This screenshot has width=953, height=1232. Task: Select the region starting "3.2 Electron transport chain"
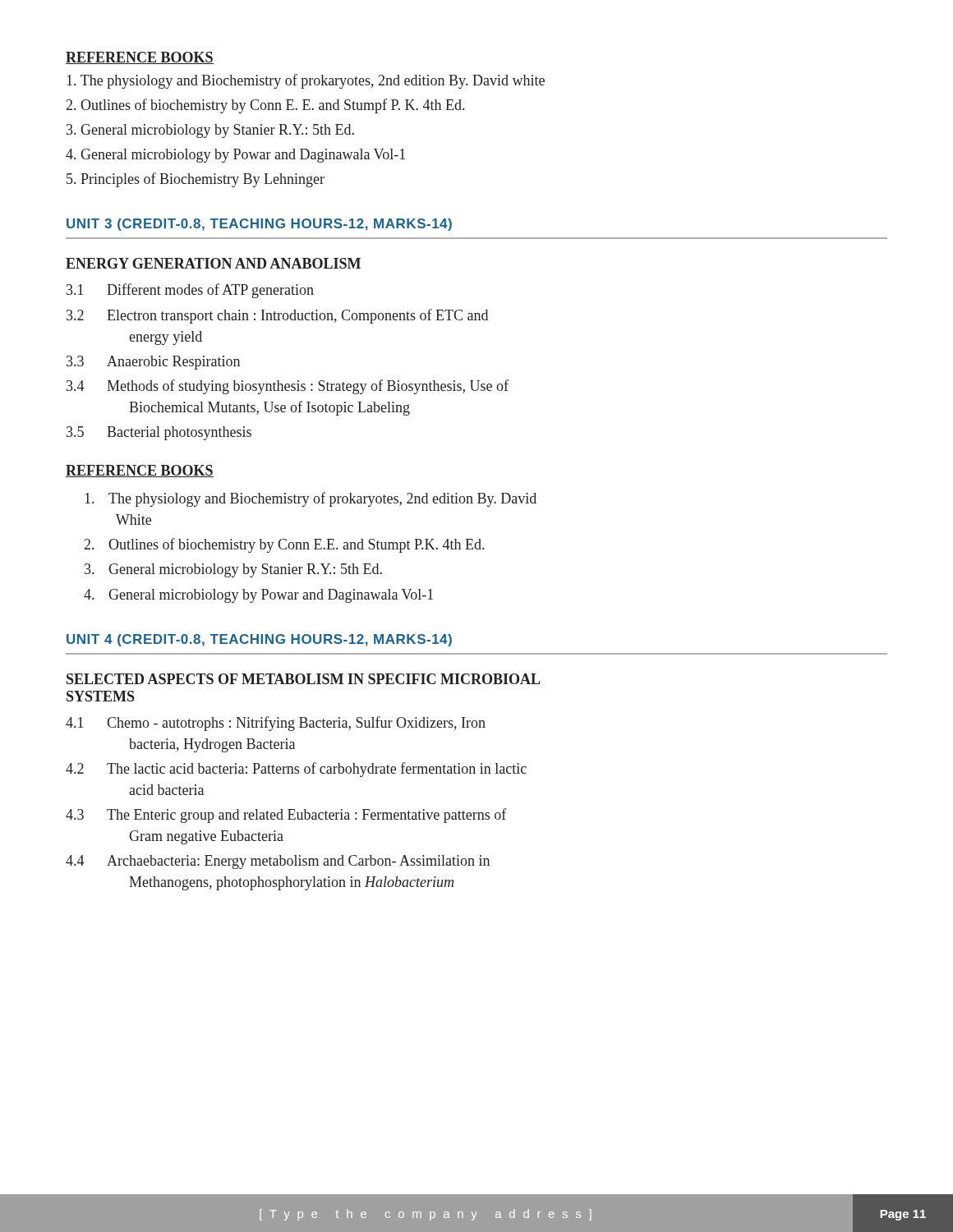point(476,326)
